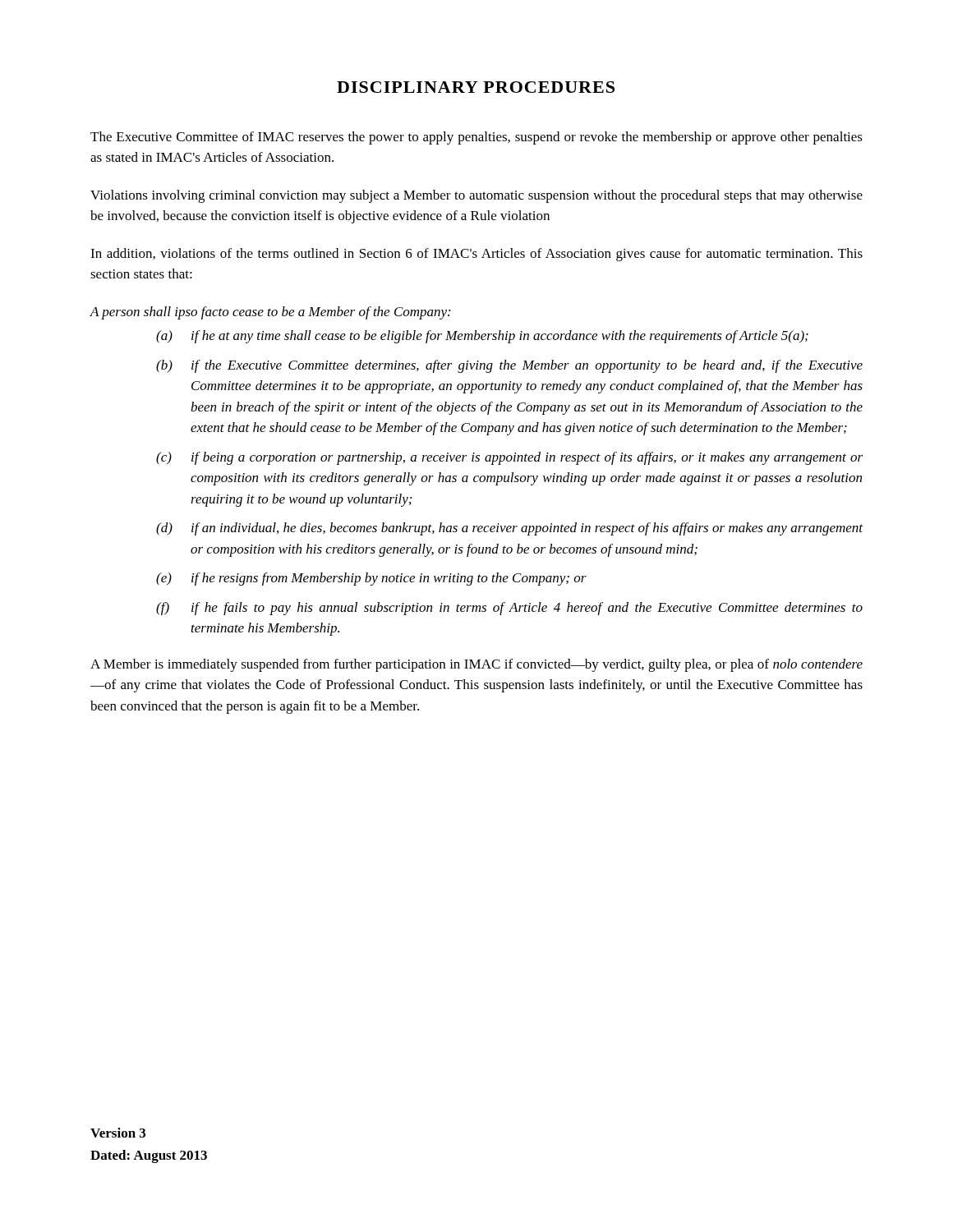Point to the block beginning "In addition, violations of"
Screen dimensions: 1232x953
[476, 264]
